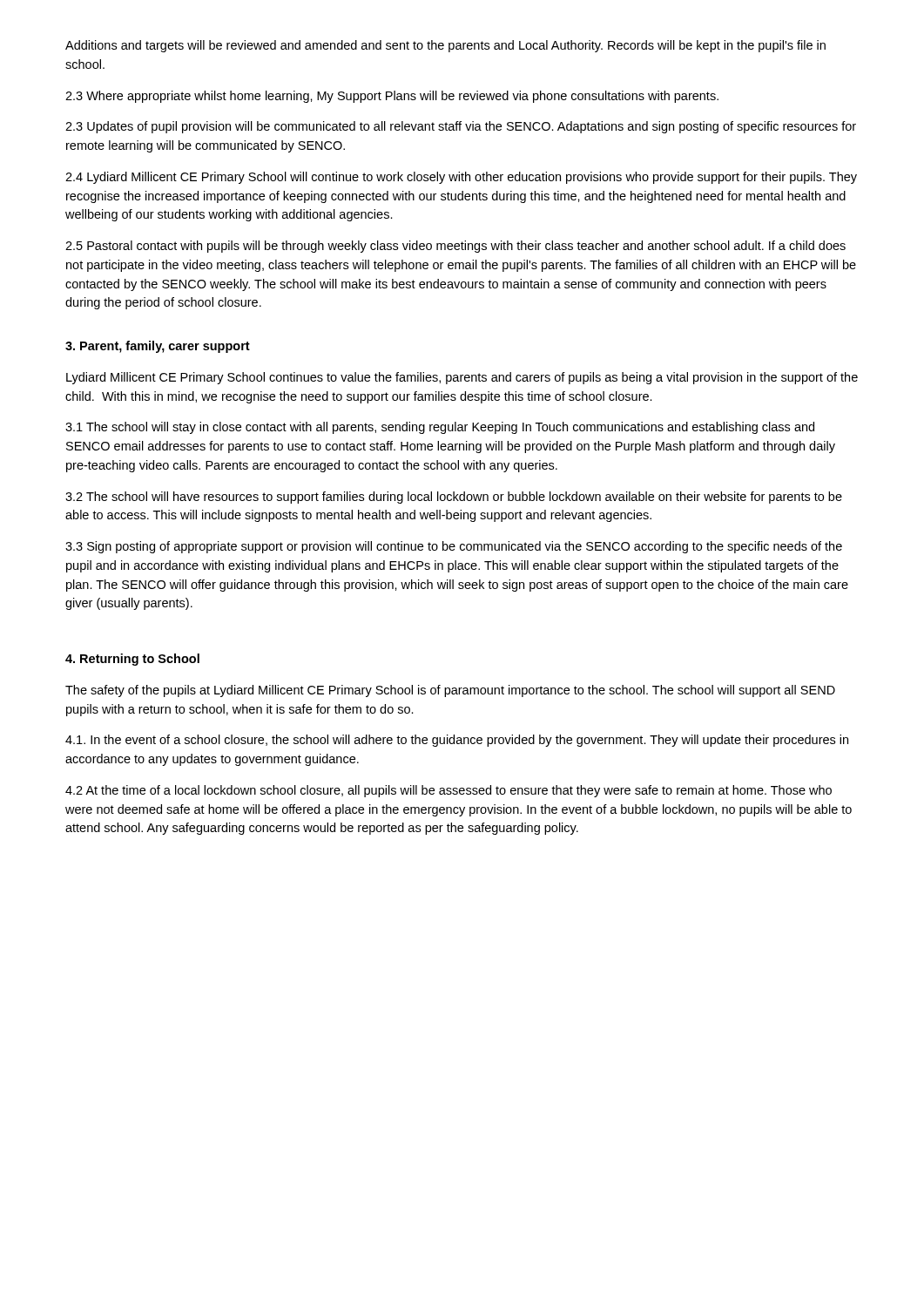Find the text starting "1 The school will stay in close"

point(450,446)
